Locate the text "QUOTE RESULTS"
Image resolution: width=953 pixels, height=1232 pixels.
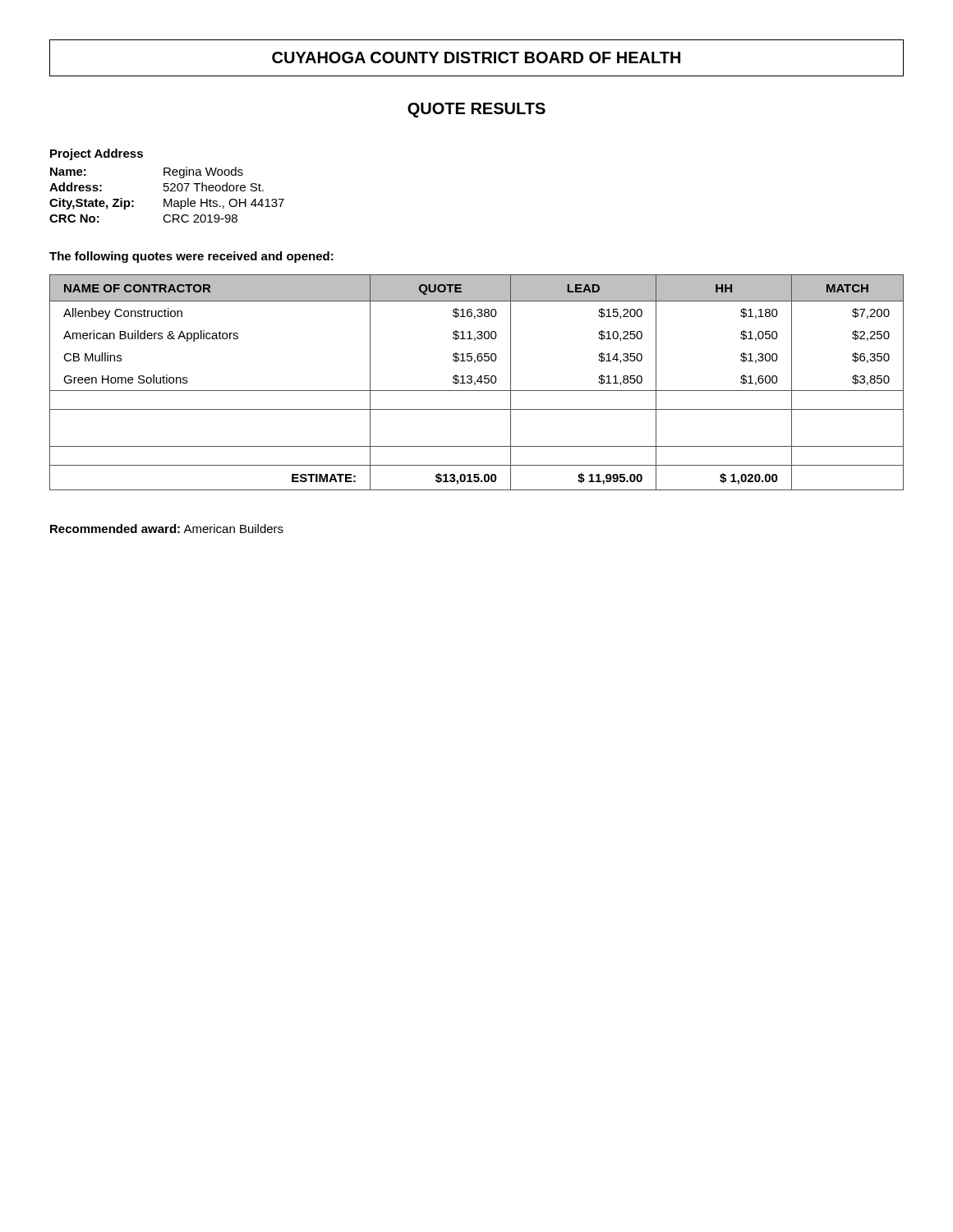pos(476,108)
